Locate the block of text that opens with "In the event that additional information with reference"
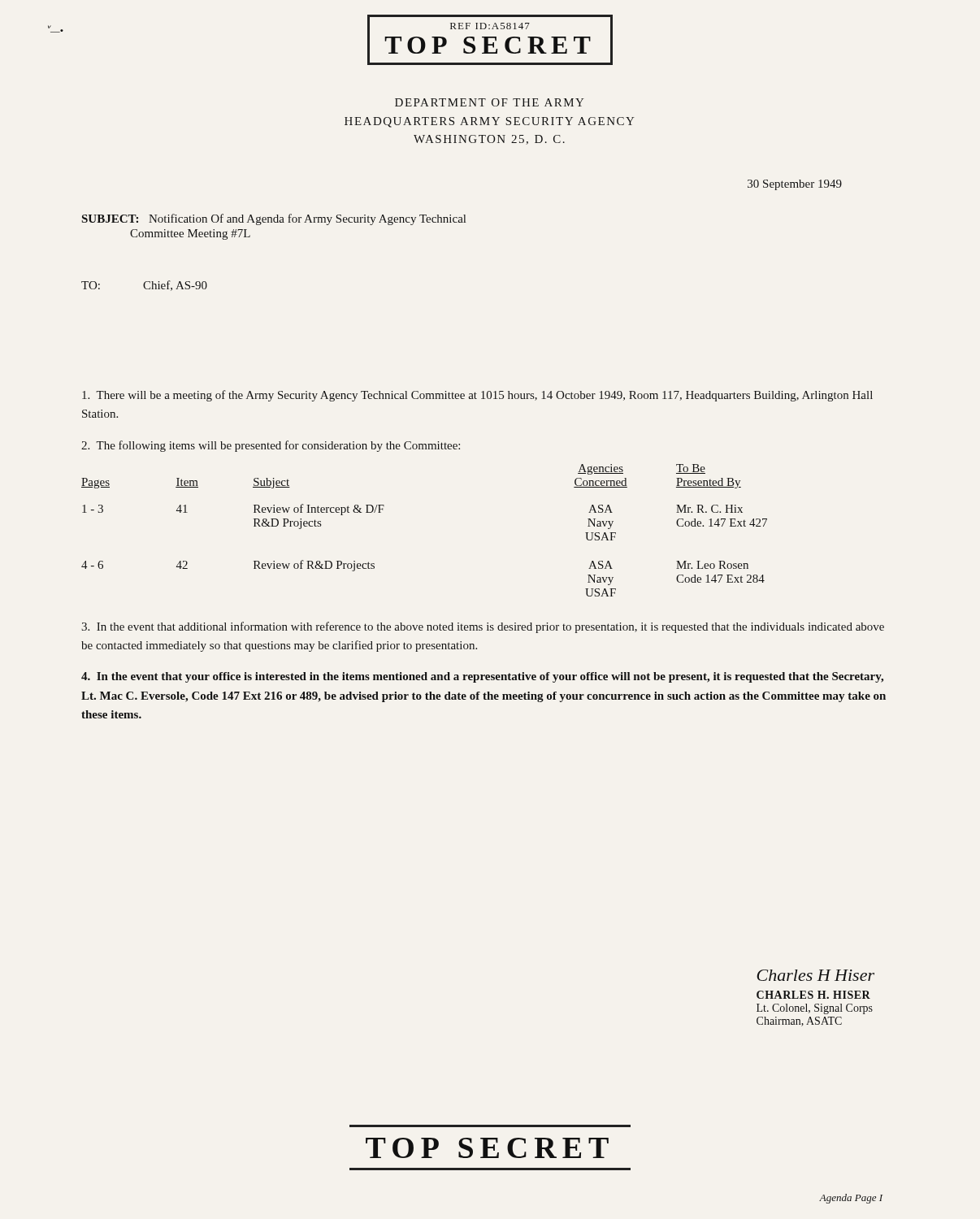The width and height of the screenshot is (980, 1219). click(483, 636)
